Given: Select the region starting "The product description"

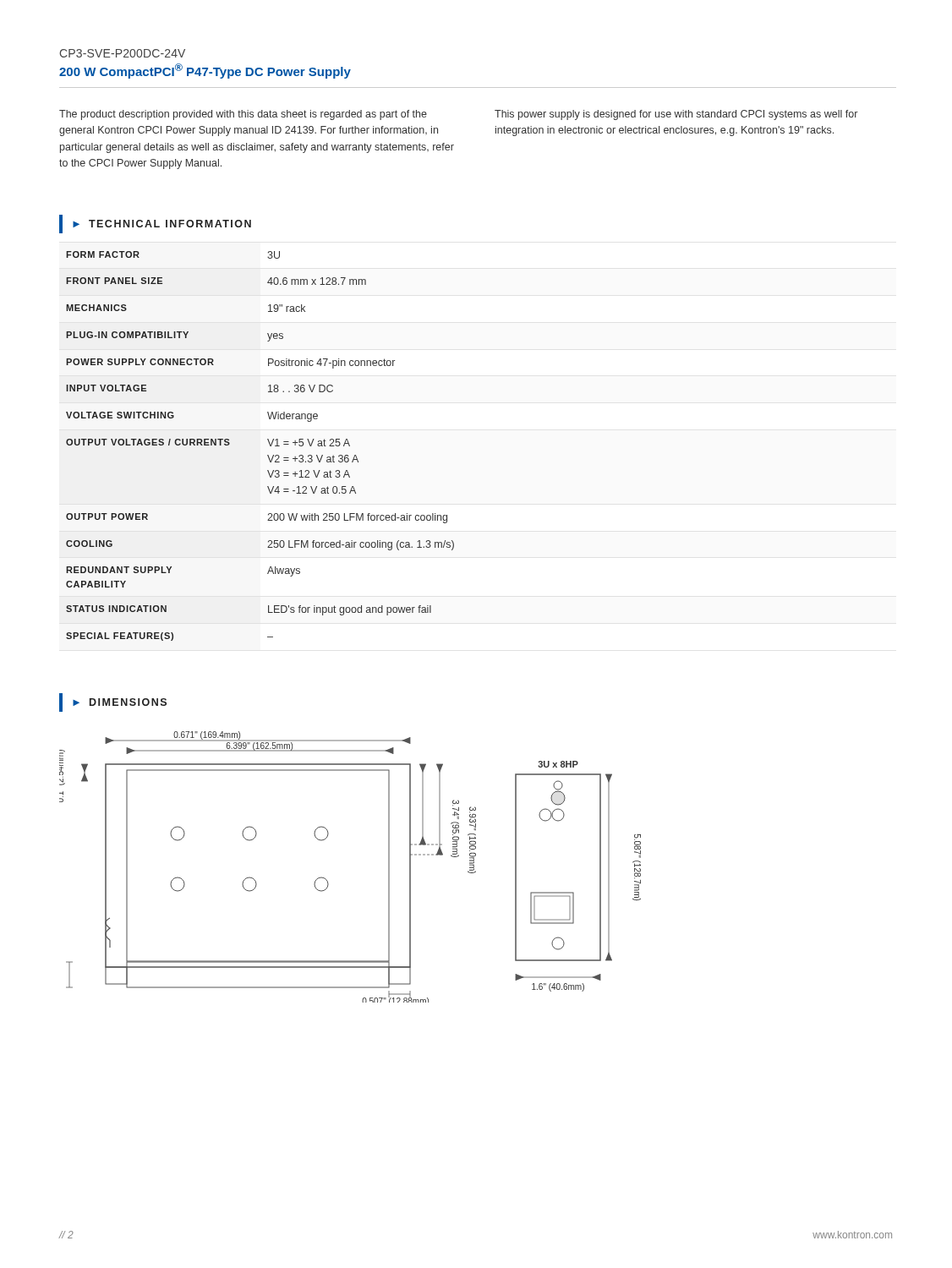Looking at the screenshot, I should [x=257, y=139].
